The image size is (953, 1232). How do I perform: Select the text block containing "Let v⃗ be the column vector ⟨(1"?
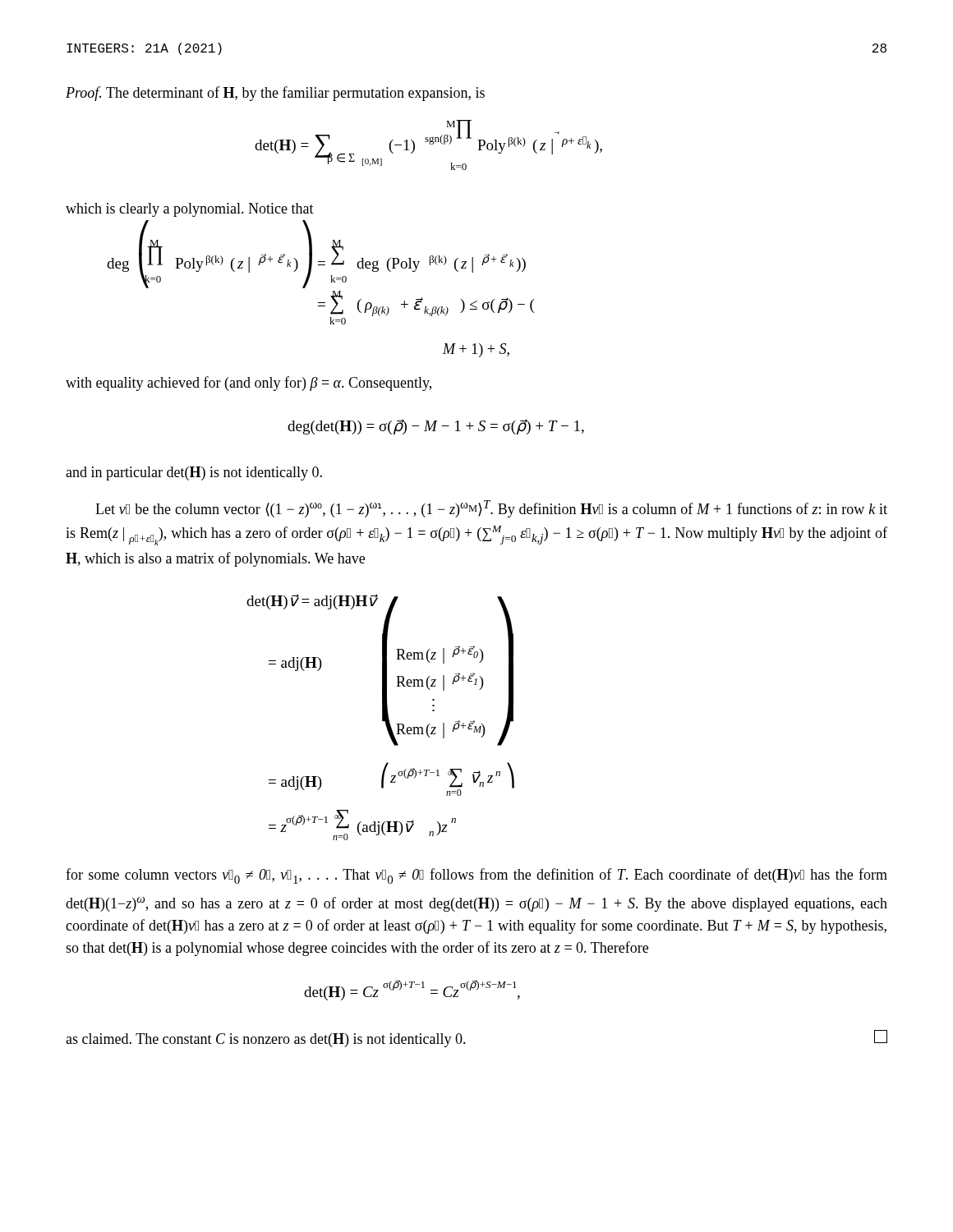click(476, 532)
